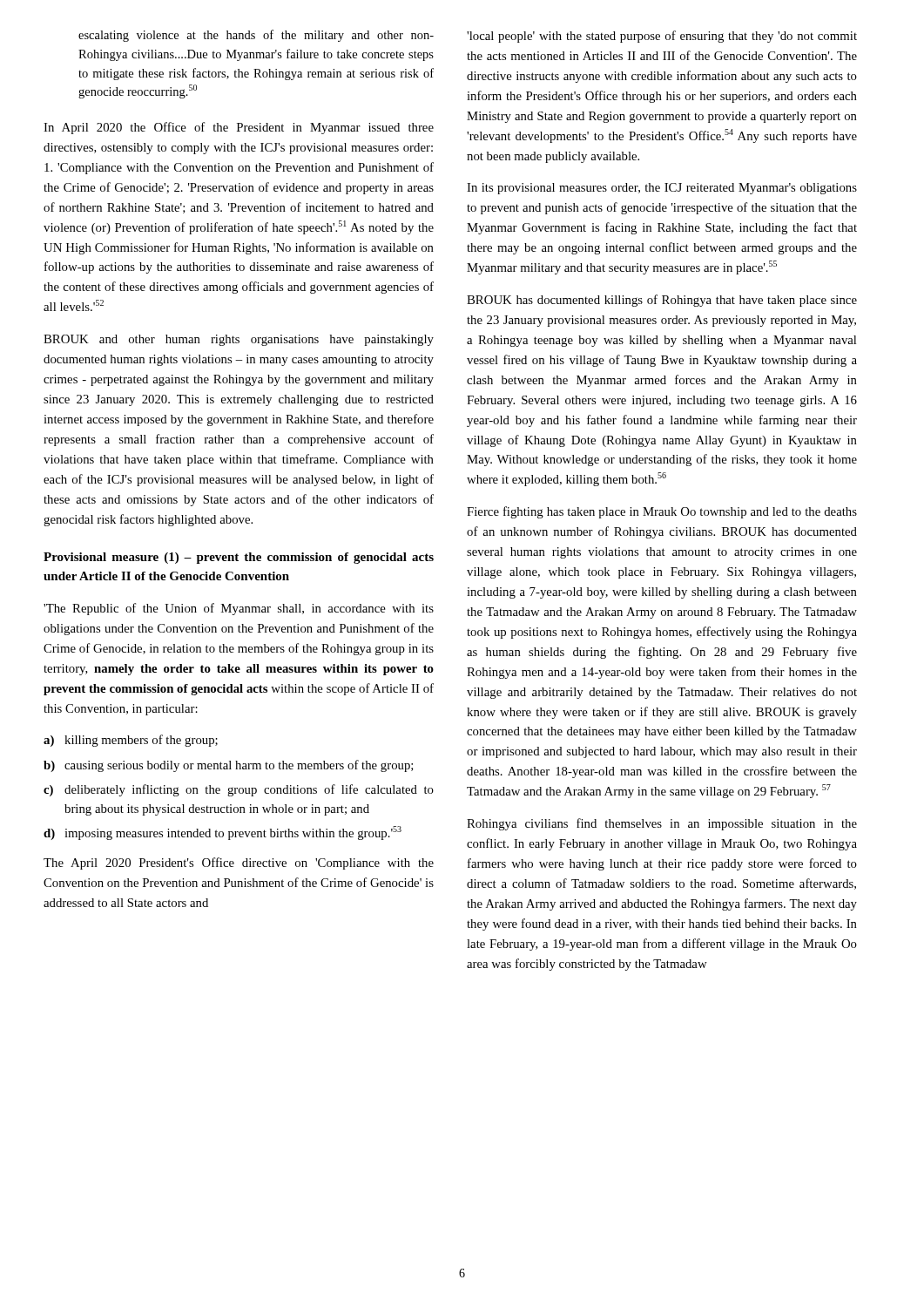
Task: Select the list item that says "a) killing members"
Action: [x=131, y=741]
